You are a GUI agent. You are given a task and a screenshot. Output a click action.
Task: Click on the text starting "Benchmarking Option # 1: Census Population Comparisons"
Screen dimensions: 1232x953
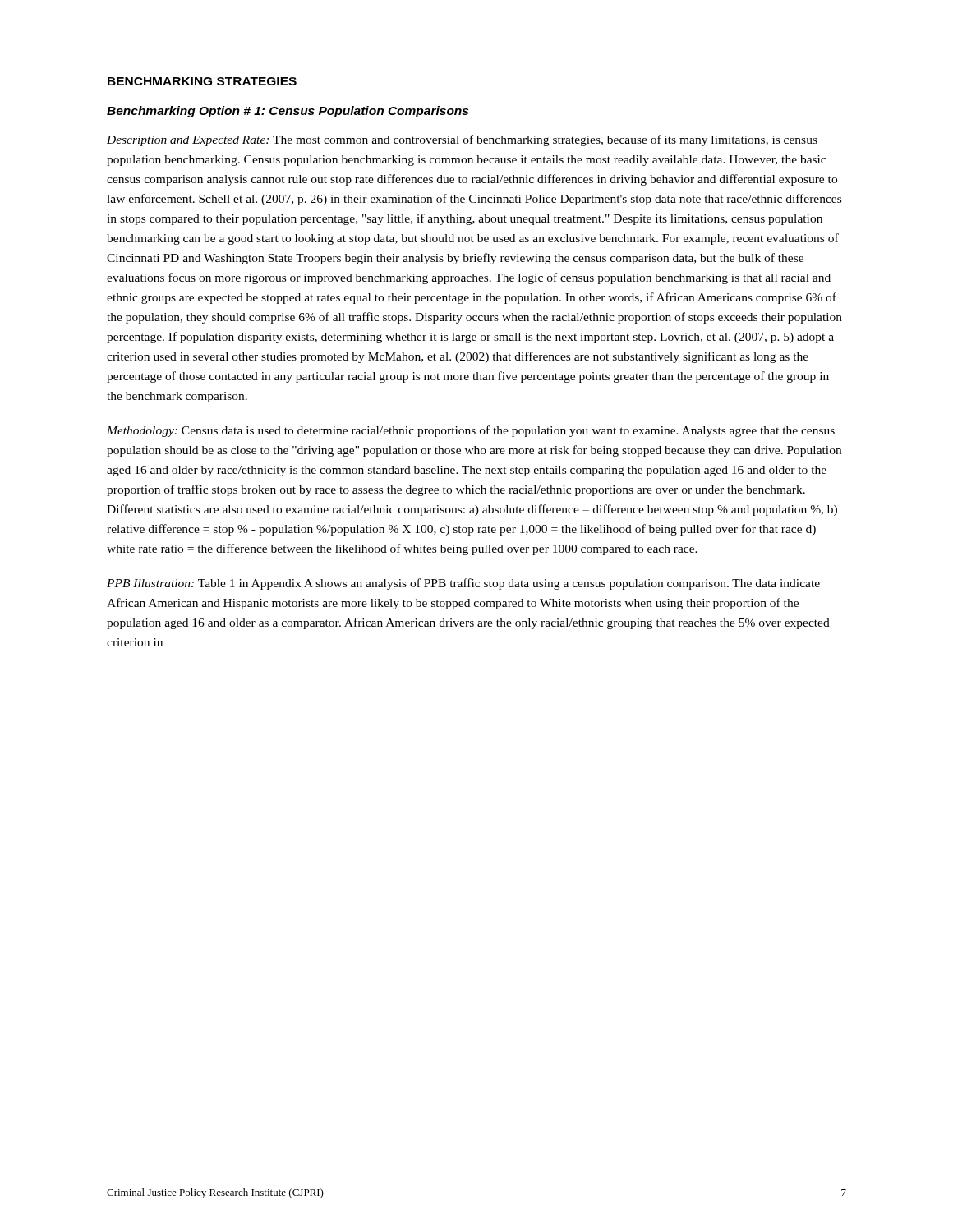[x=288, y=110]
